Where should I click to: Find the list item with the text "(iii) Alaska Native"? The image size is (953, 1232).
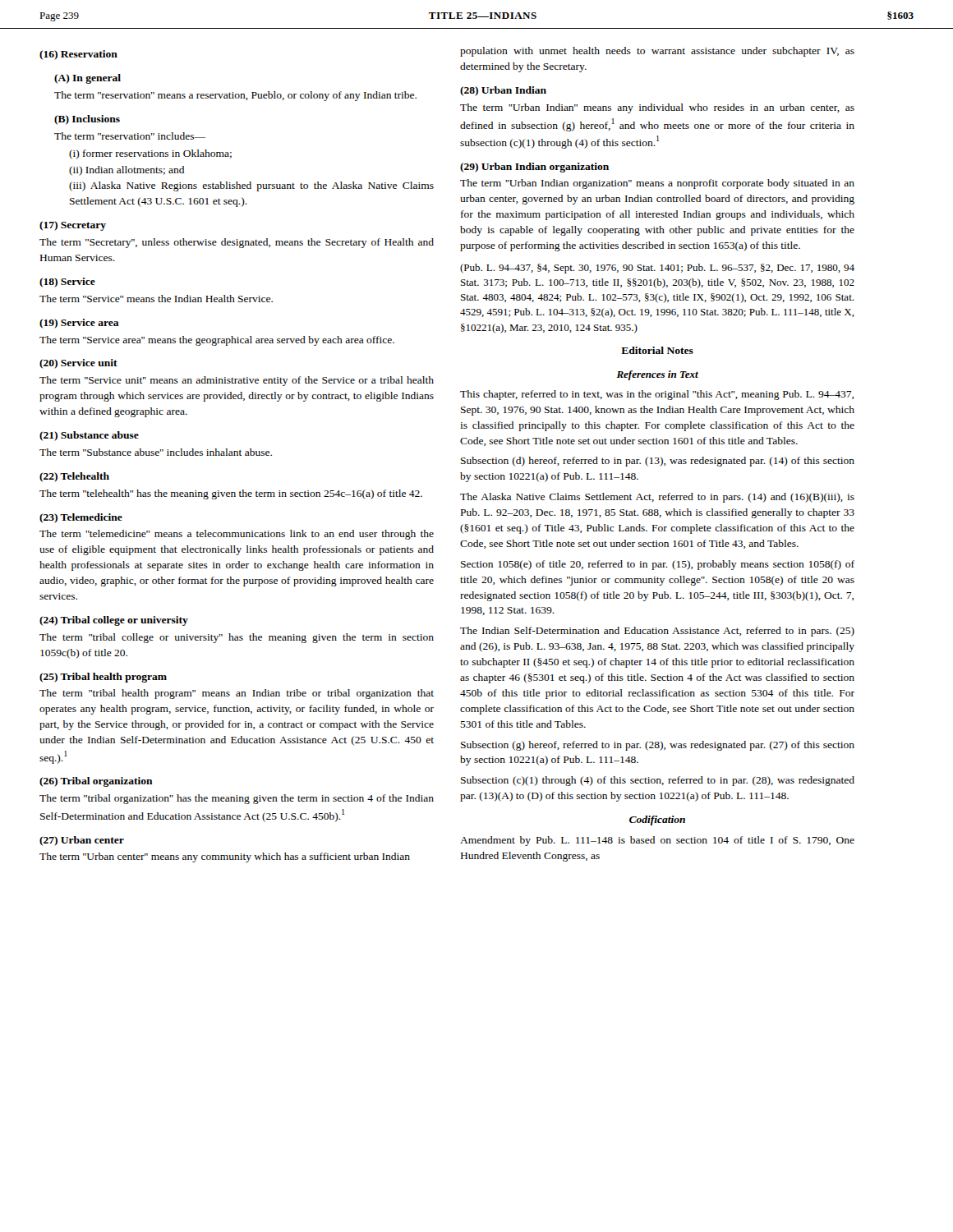pos(251,193)
